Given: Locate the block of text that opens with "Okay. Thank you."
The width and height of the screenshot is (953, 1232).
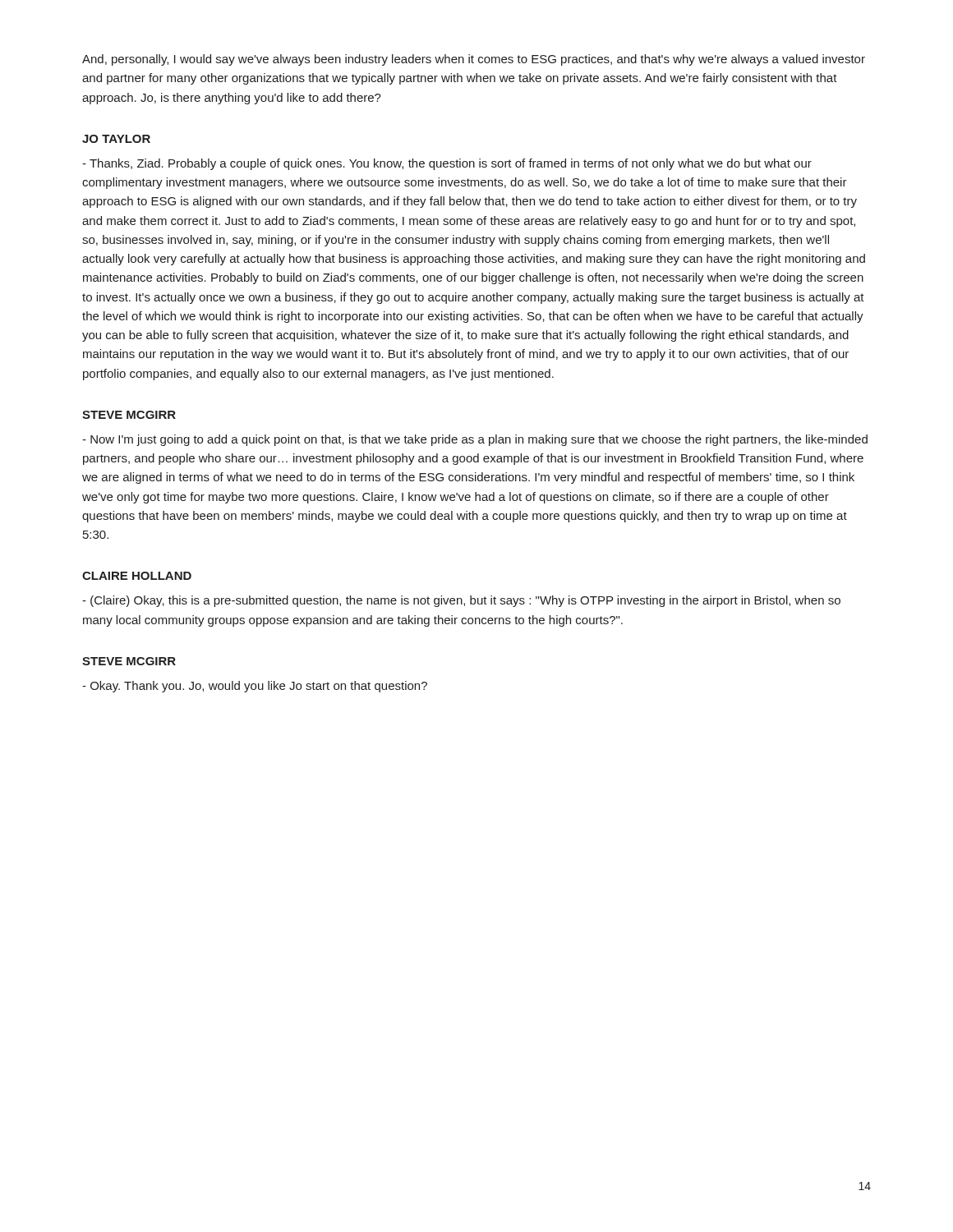Looking at the screenshot, I should (x=255, y=685).
